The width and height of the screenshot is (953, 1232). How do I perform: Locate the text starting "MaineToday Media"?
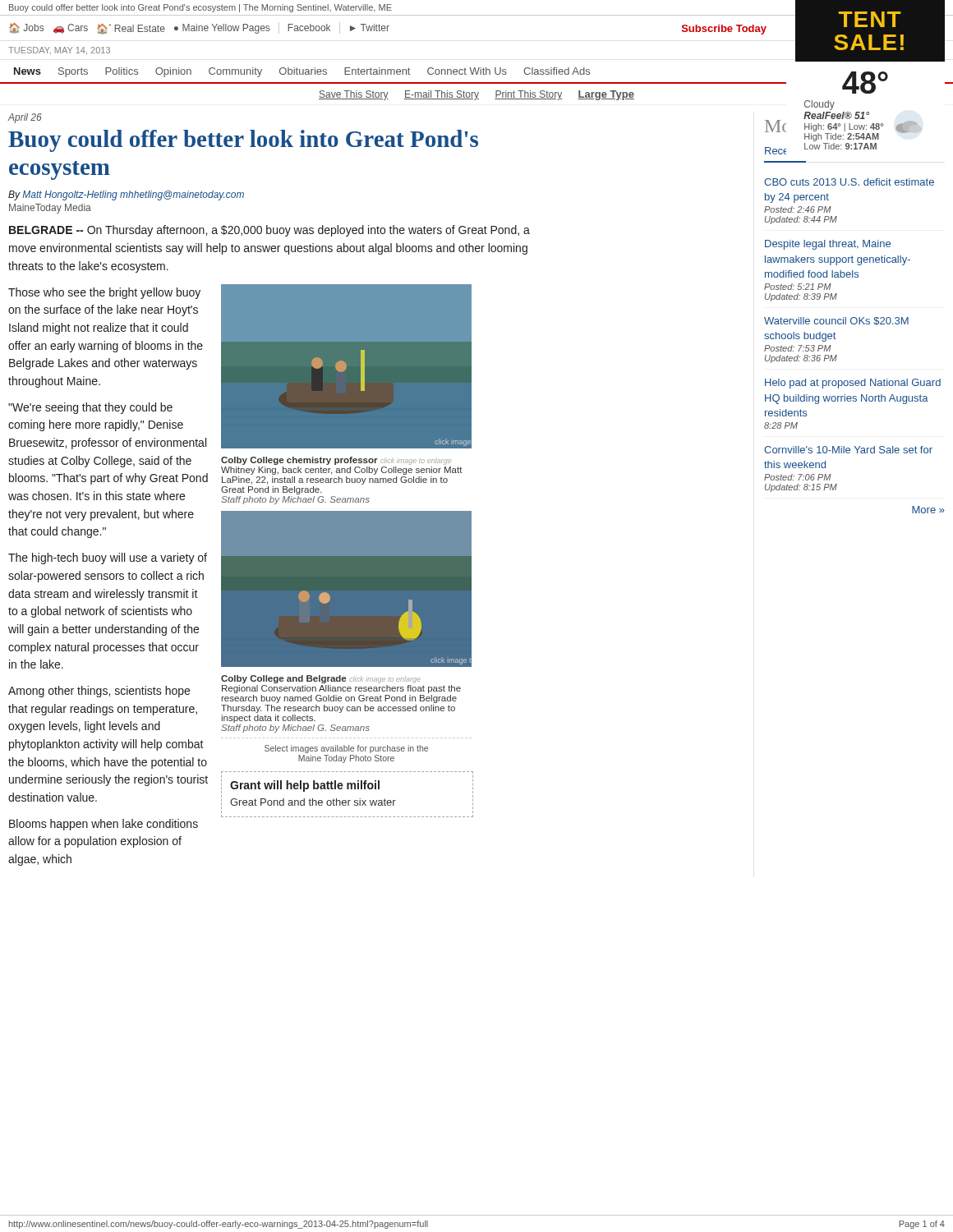click(50, 208)
